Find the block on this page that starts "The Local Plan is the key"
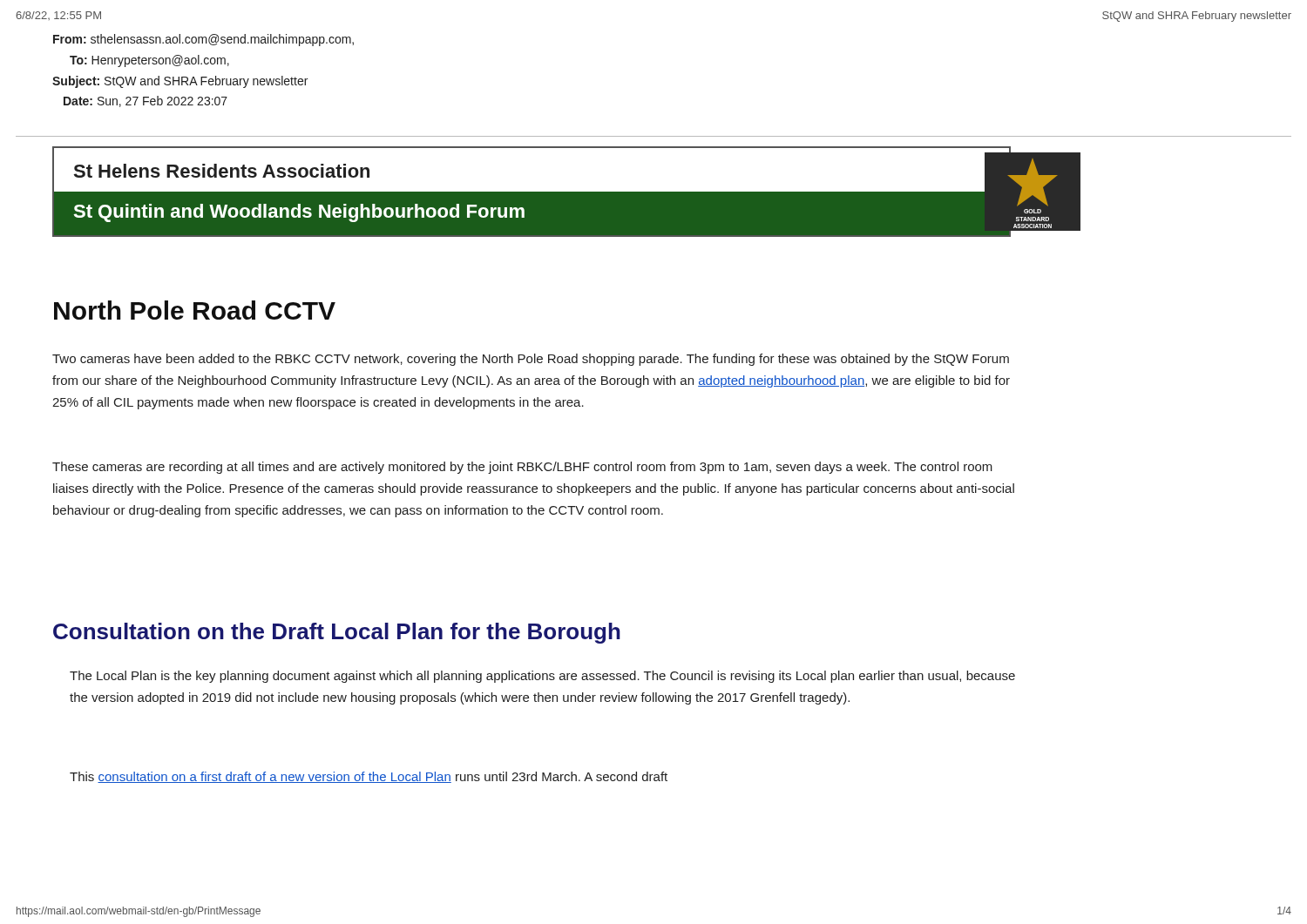The width and height of the screenshot is (1307, 924). point(543,686)
